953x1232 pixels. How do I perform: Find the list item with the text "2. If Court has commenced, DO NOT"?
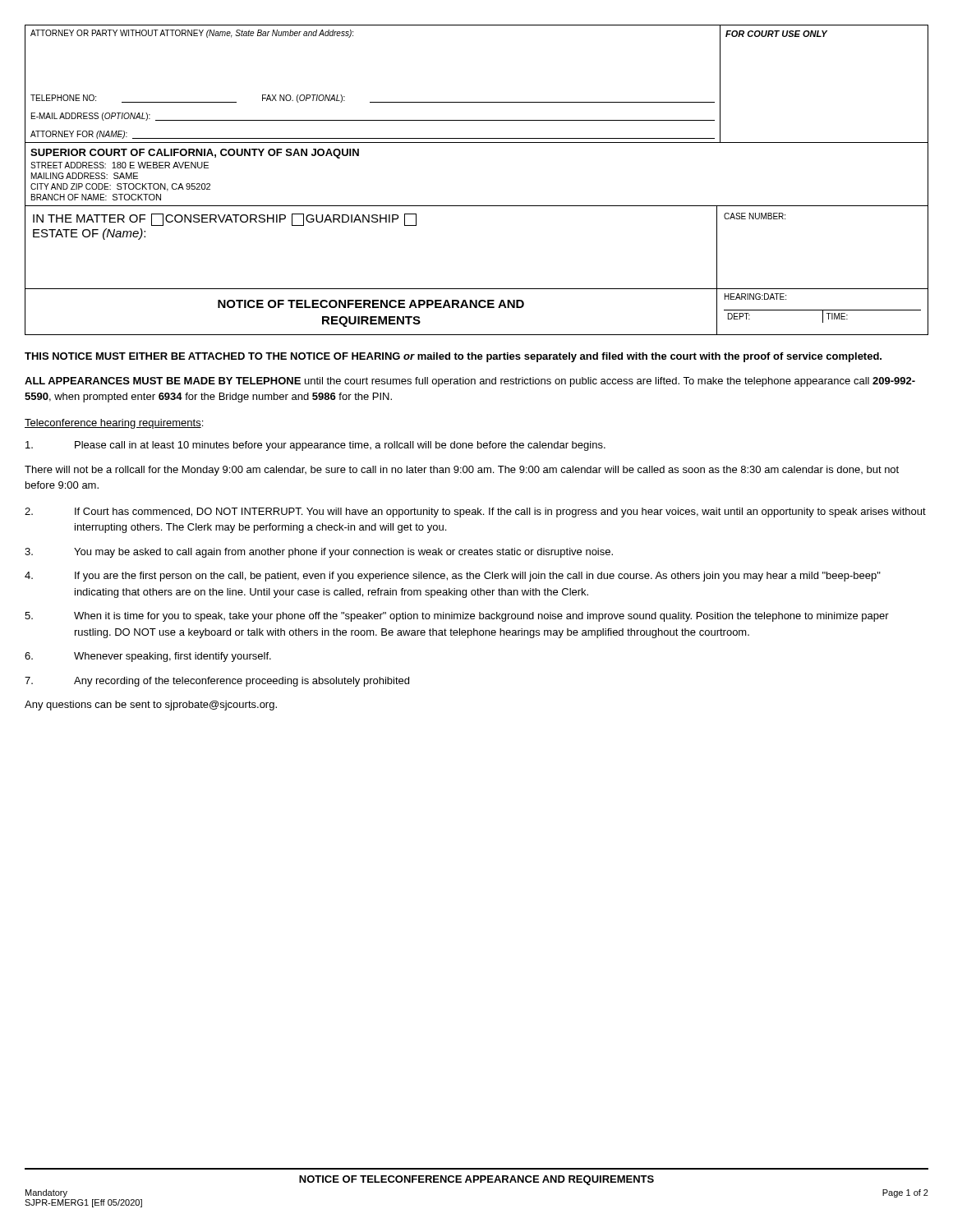pos(476,519)
